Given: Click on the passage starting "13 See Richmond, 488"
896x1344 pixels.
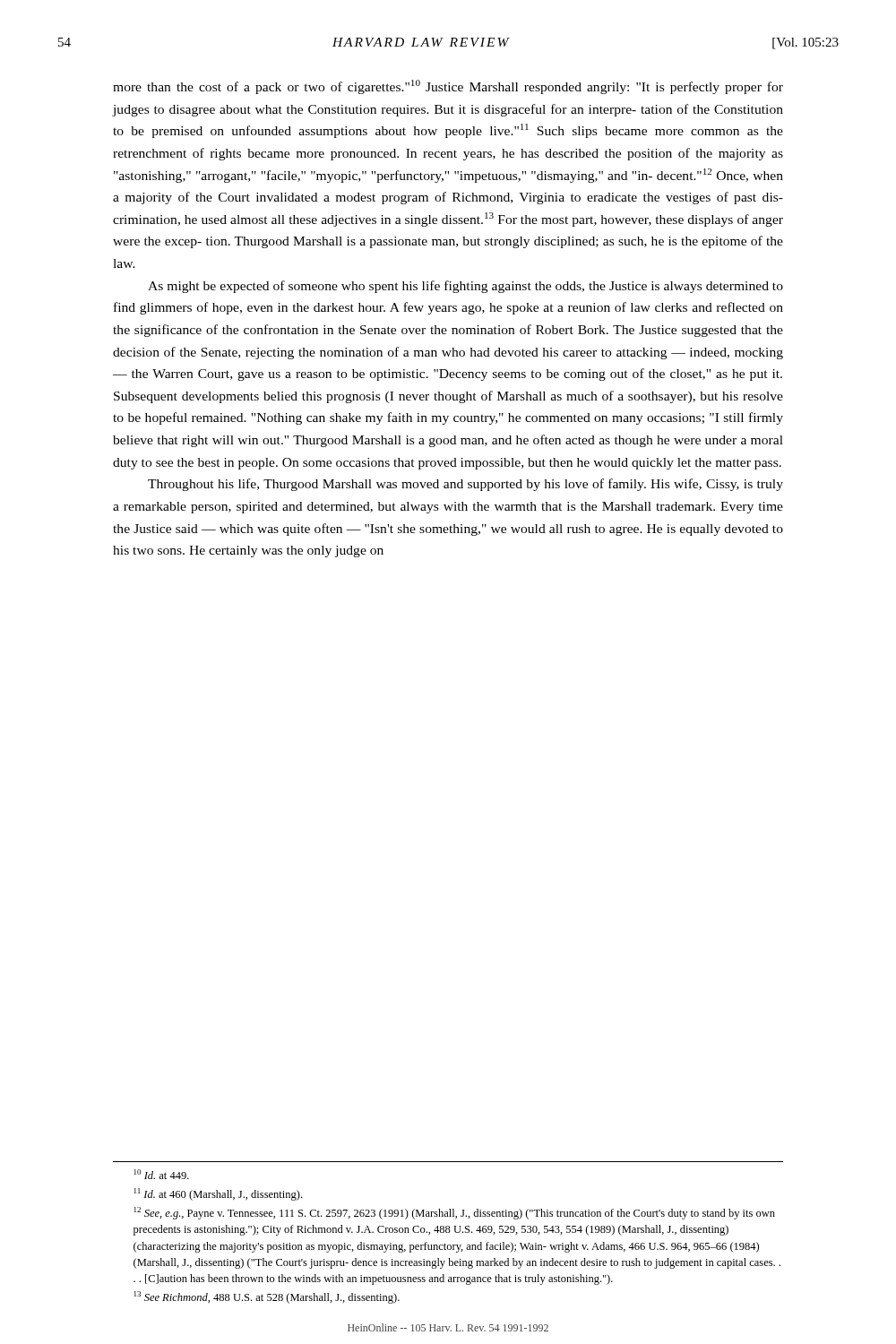Looking at the screenshot, I should pyautogui.click(x=267, y=1297).
